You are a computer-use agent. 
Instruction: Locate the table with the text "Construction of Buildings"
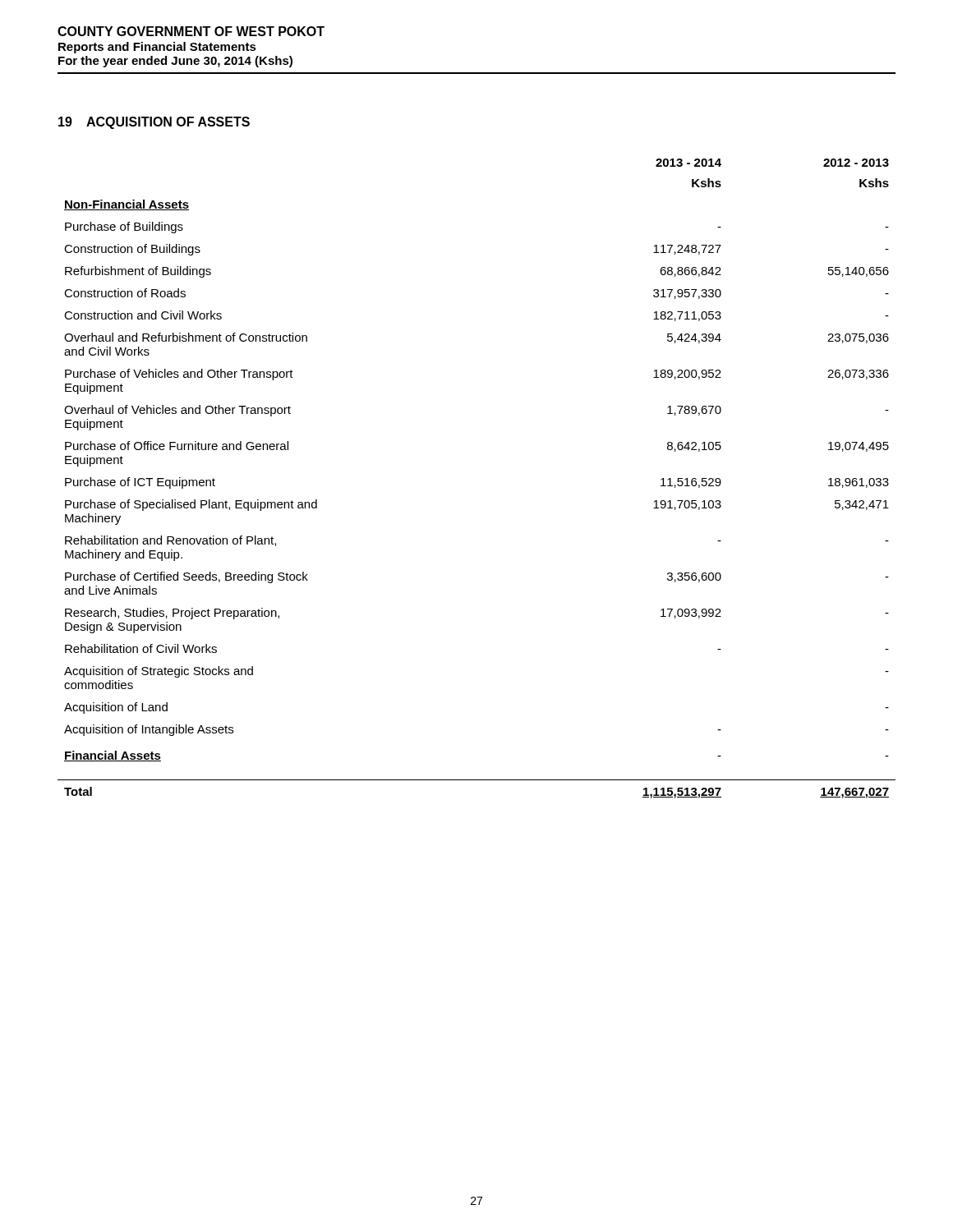click(476, 477)
